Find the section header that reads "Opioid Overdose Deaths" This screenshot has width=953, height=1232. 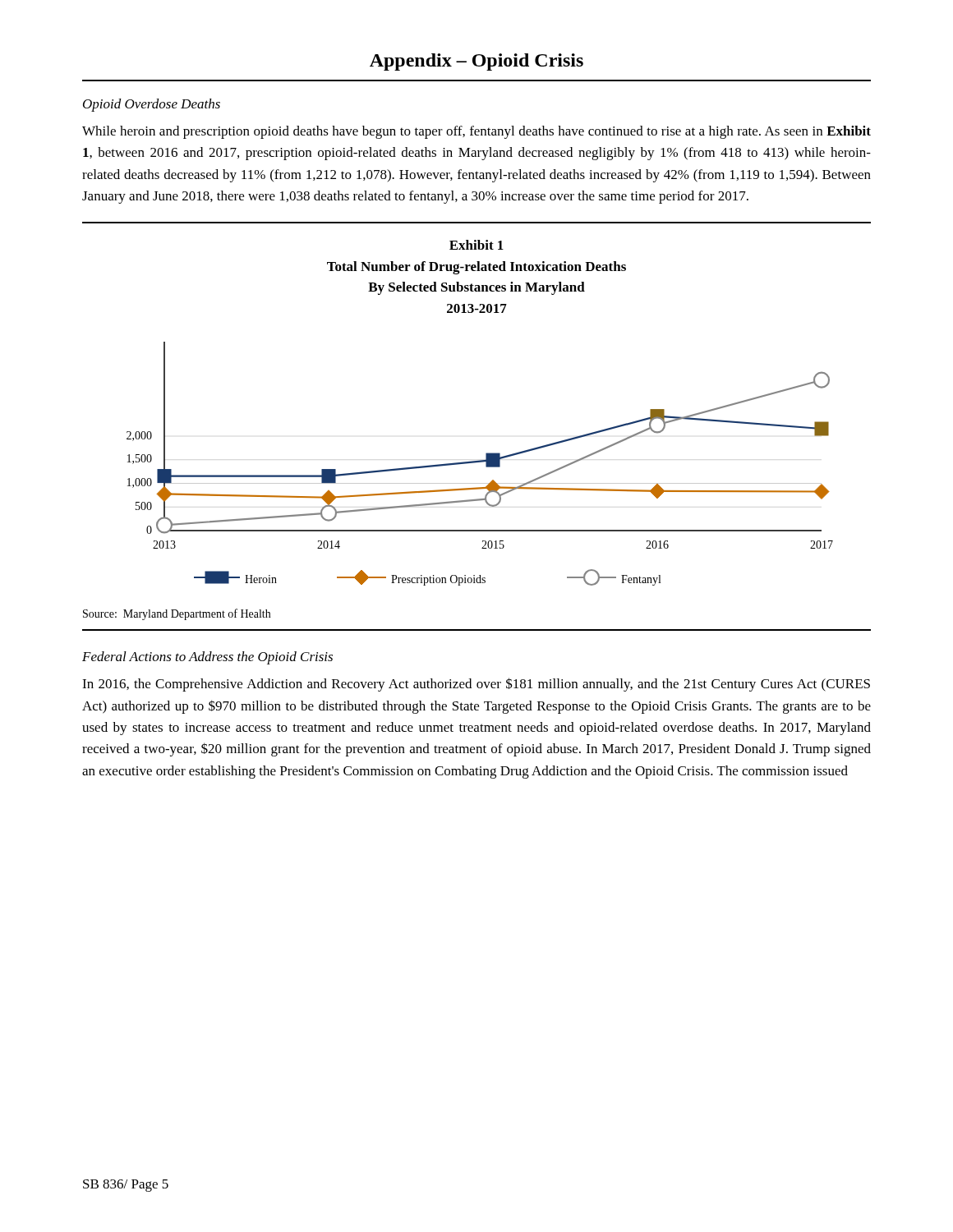coord(151,104)
